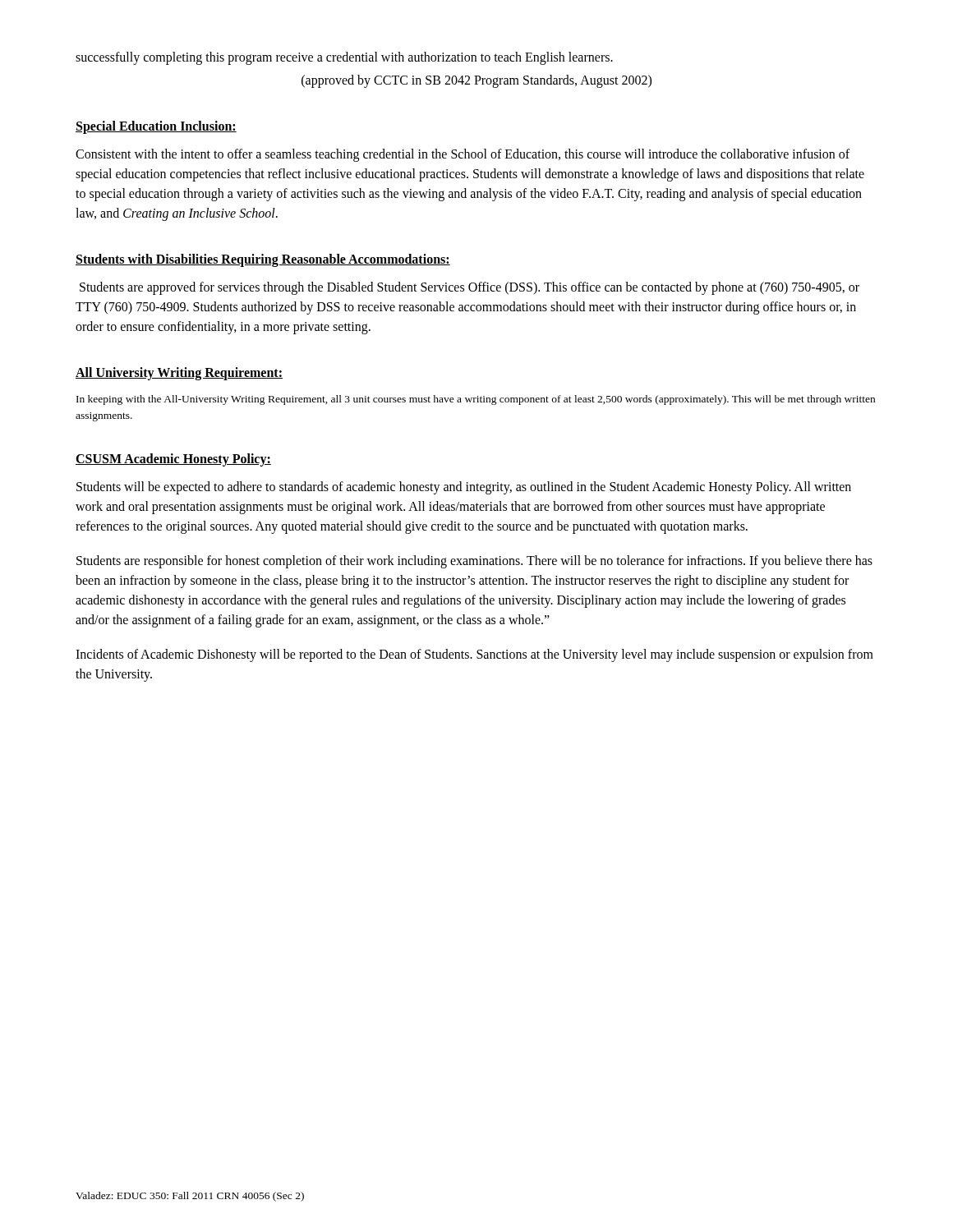Screen dimensions: 1232x953
Task: Select the section header with the text "CSUSM Academic Honesty Policy:"
Action: (173, 460)
